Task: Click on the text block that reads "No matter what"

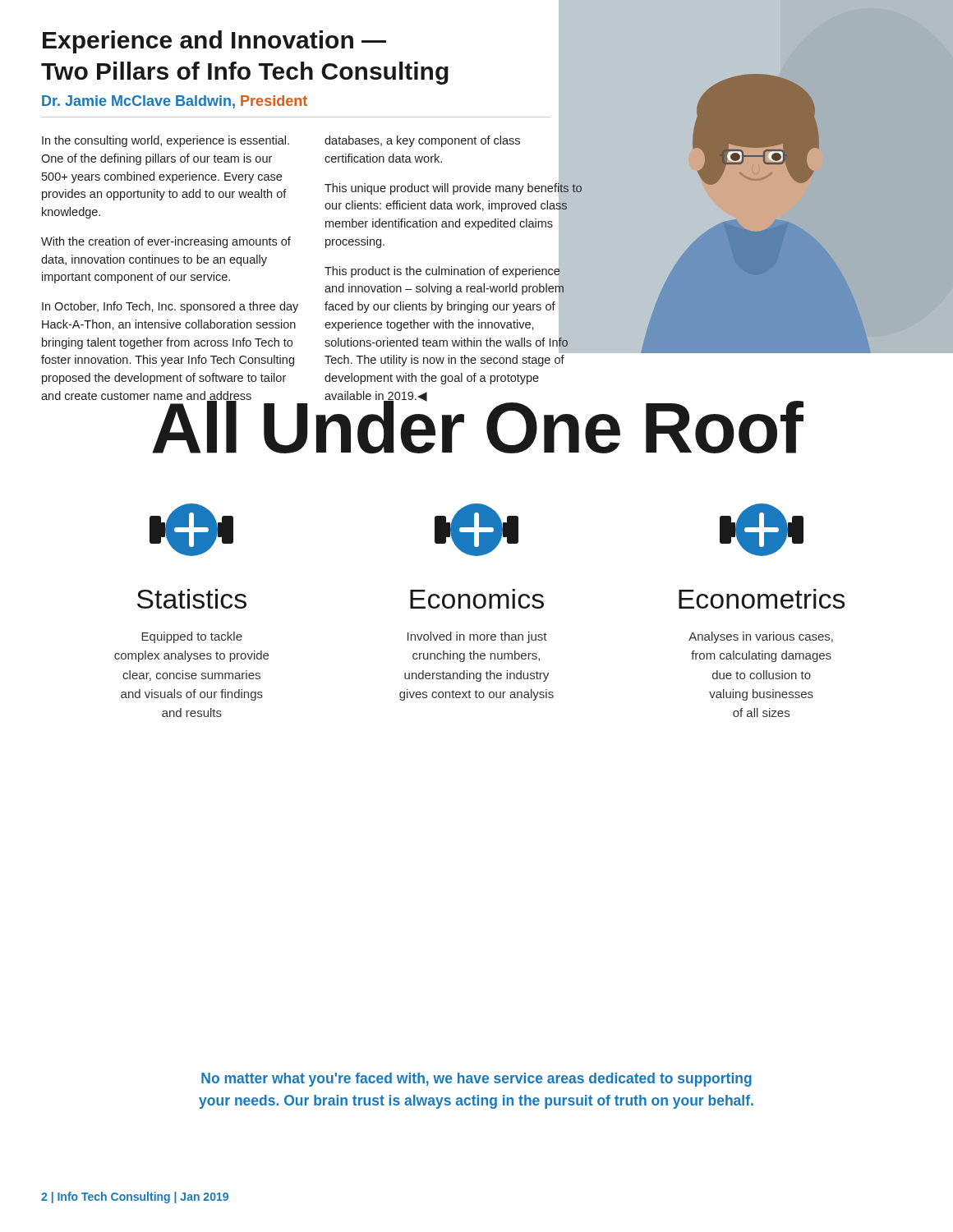Action: click(x=476, y=1090)
